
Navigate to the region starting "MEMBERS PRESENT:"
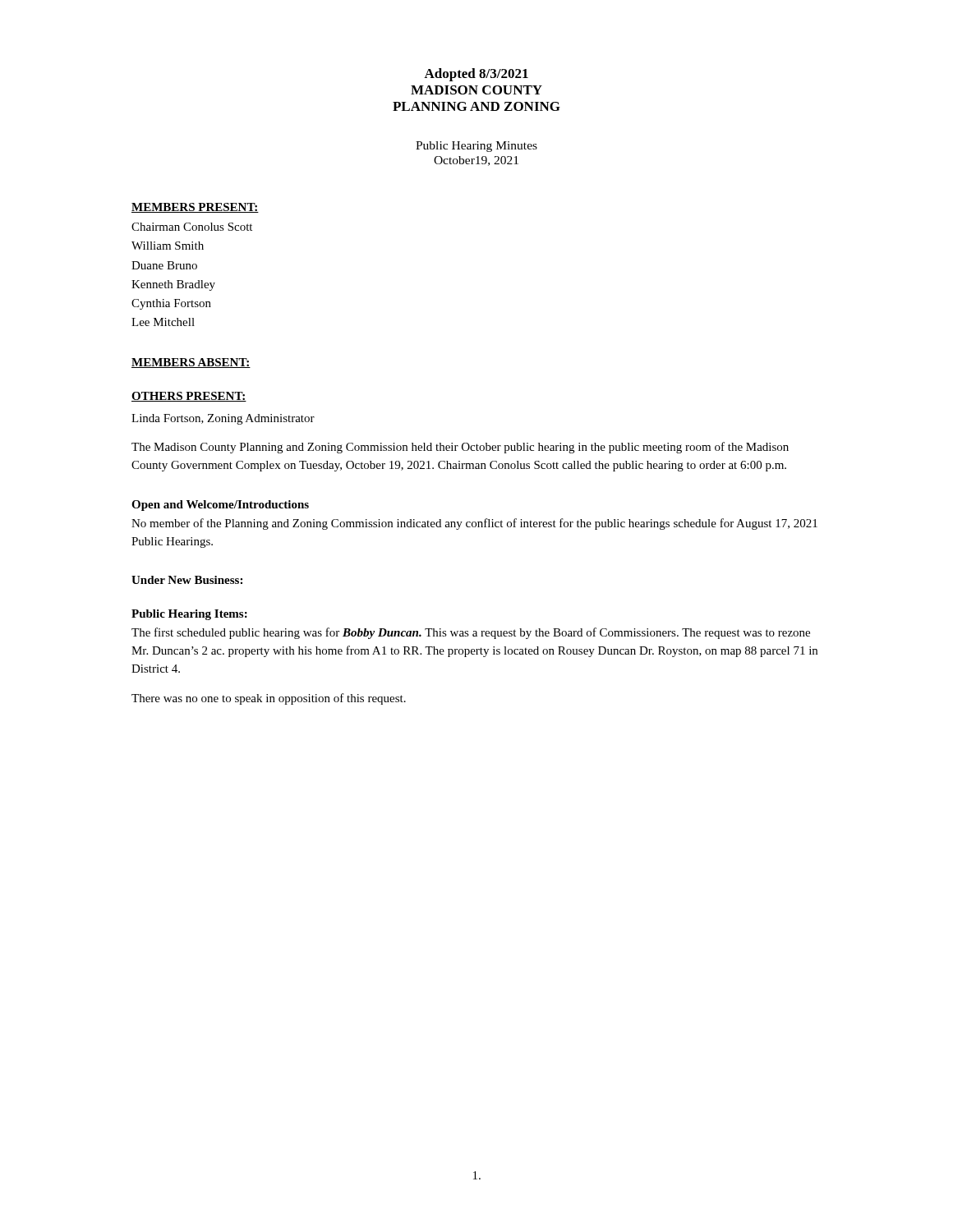click(x=195, y=207)
